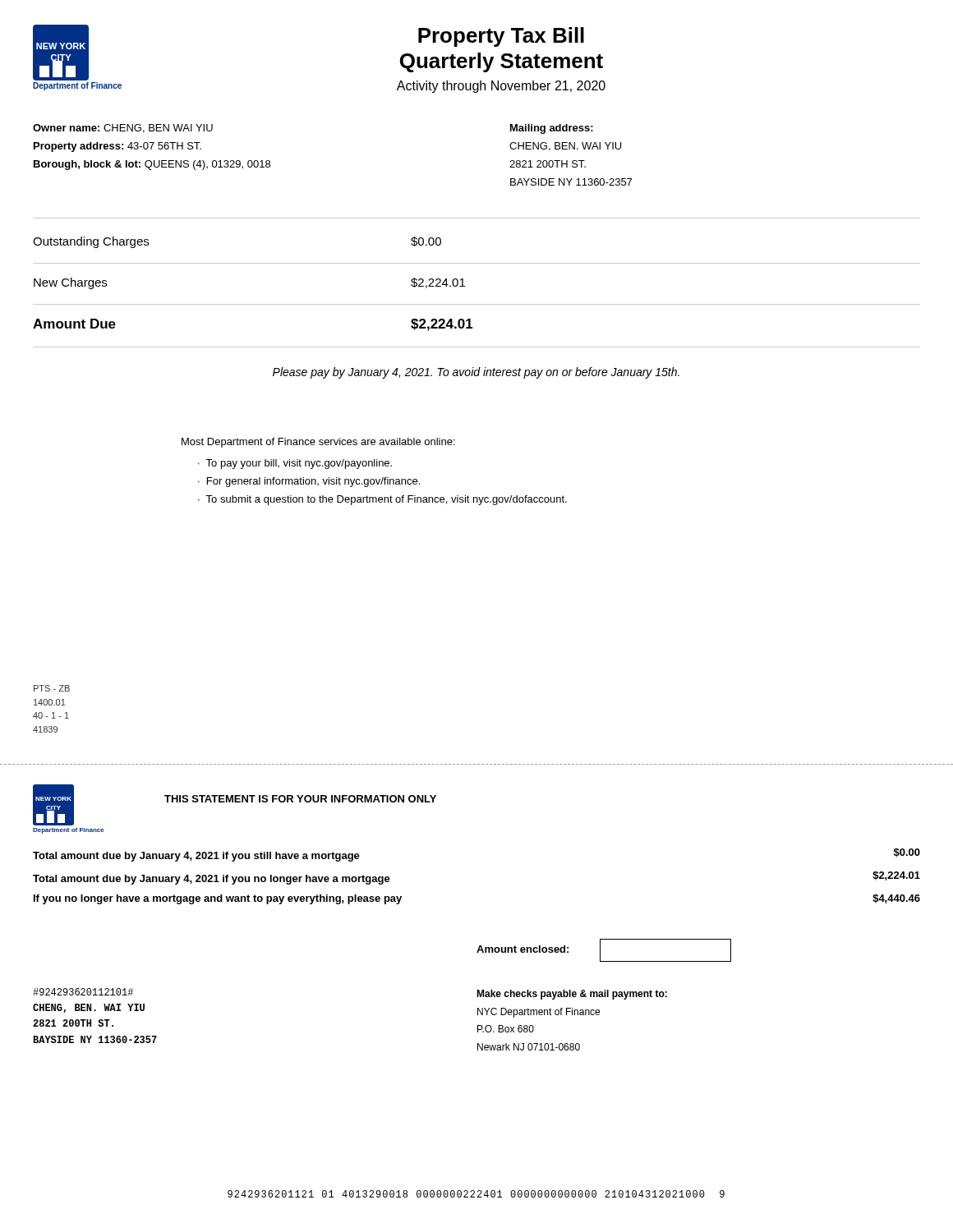Point to the block beginning "· For general information, visit"
Viewport: 953px width, 1232px height.
(309, 481)
